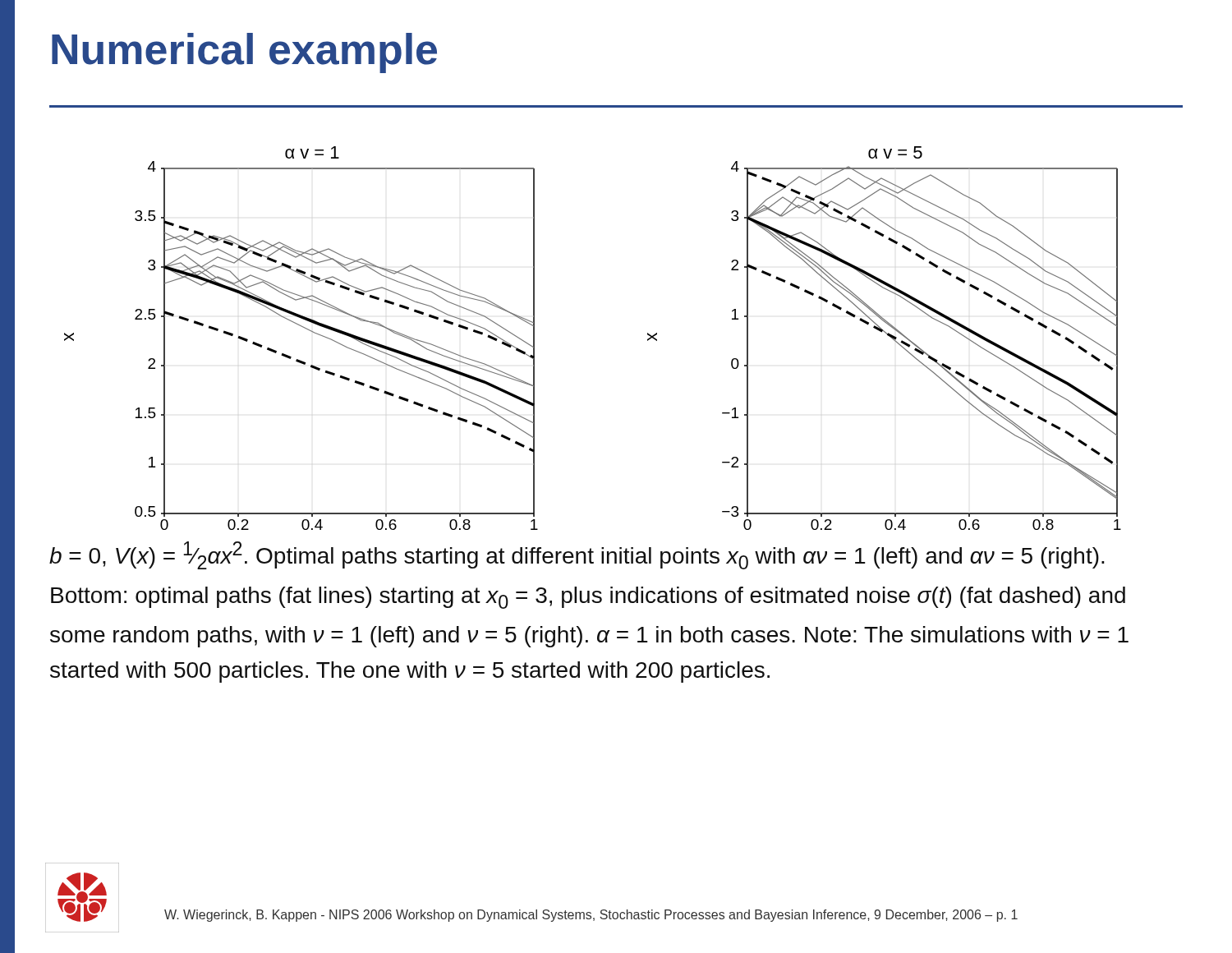Point to the block beginning "b = 0, V(x) ="
The width and height of the screenshot is (1232, 953).
[x=589, y=611]
